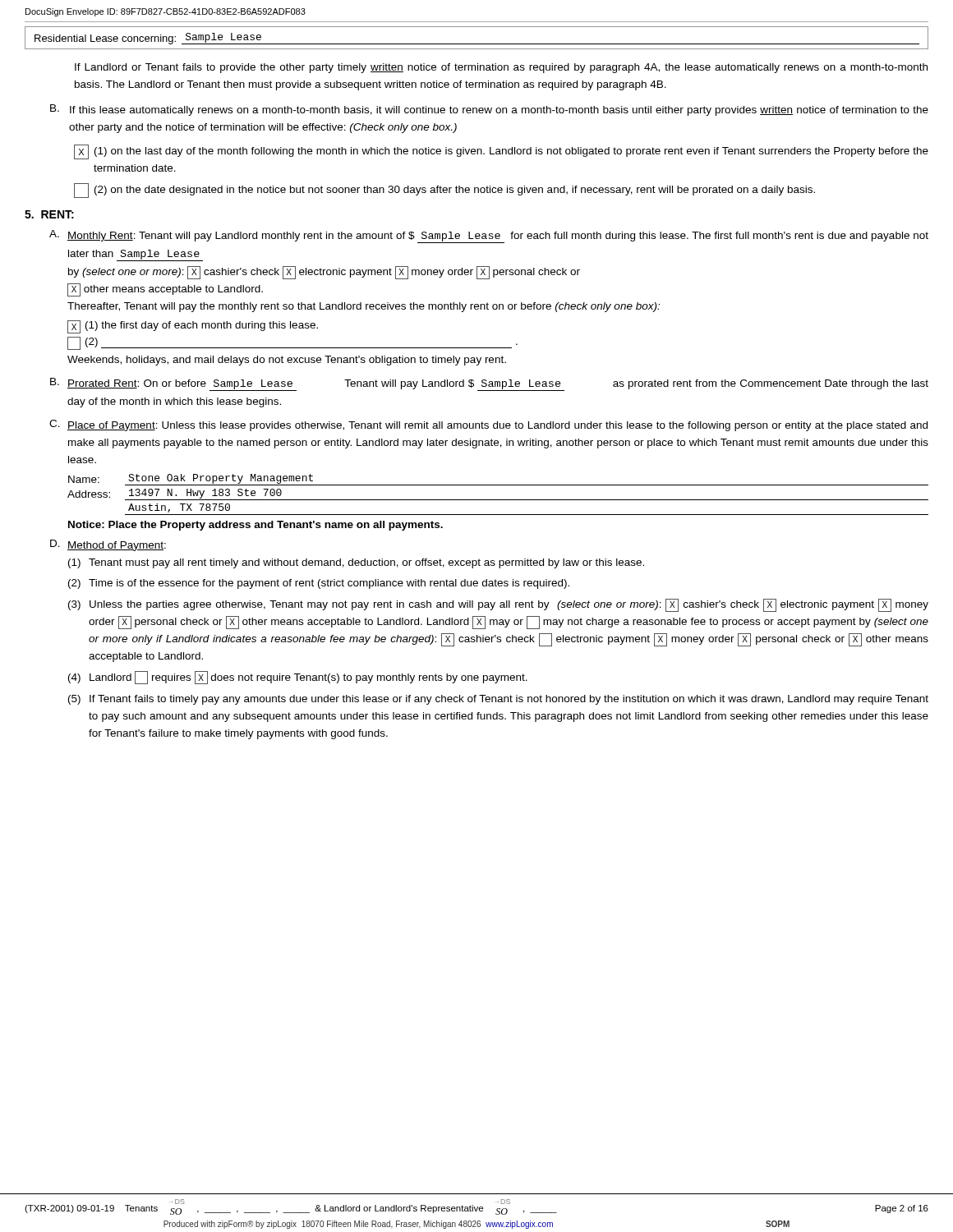Viewport: 953px width, 1232px height.
Task: Find the text starting "5. RENT:"
Action: click(x=50, y=215)
